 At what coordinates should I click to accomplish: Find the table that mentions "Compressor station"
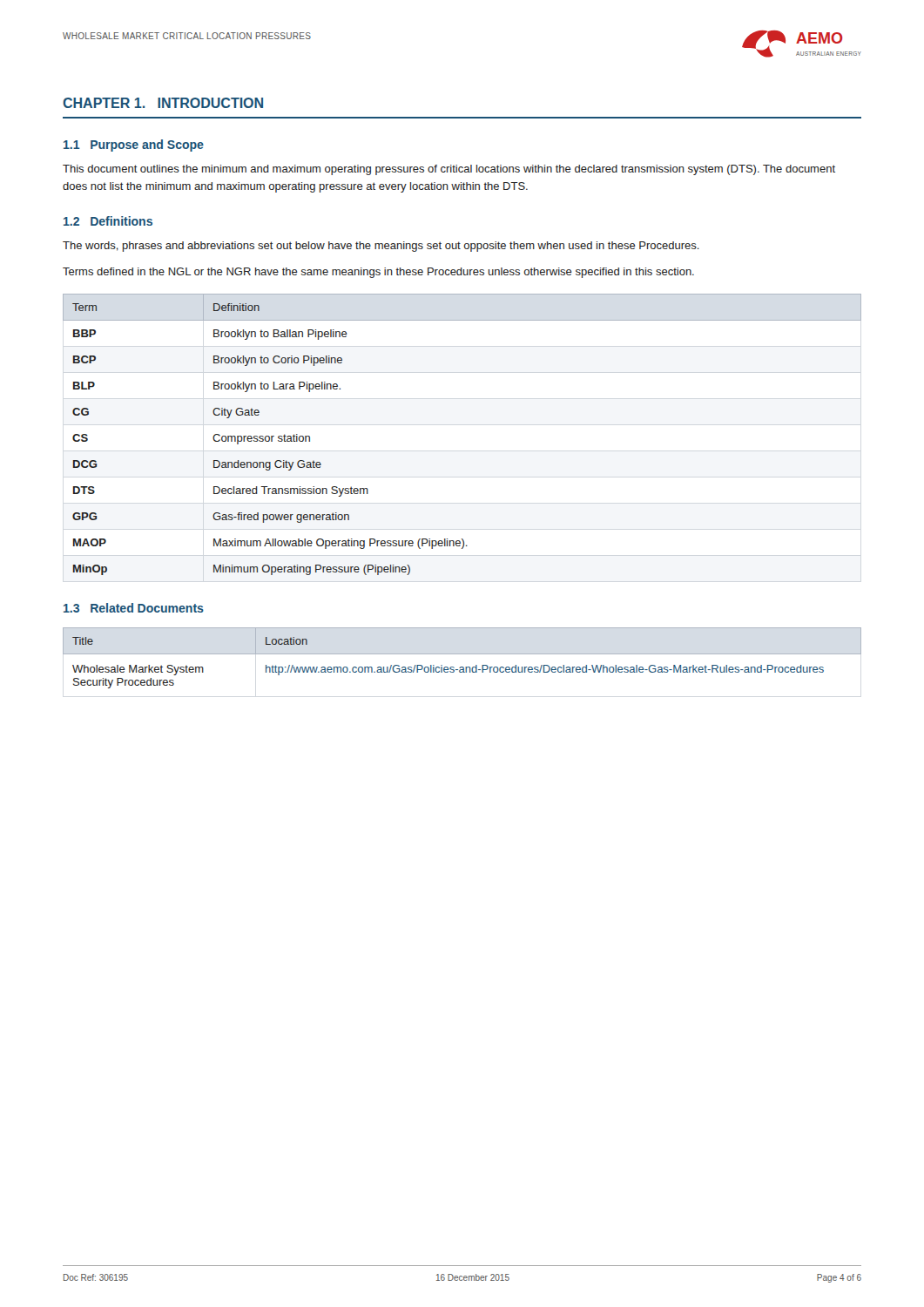(x=462, y=437)
